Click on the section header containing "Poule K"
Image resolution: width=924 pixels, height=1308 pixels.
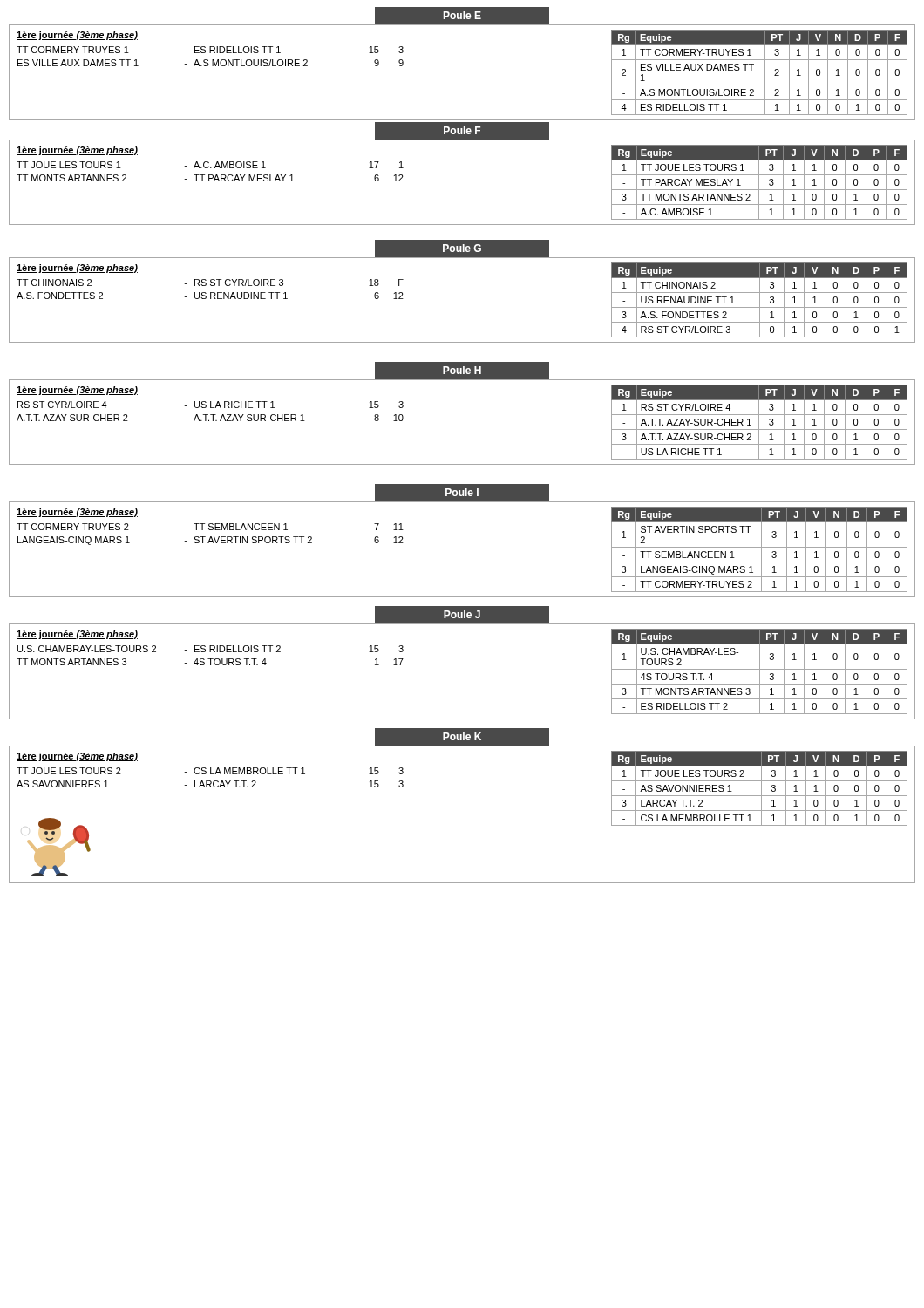(x=462, y=737)
